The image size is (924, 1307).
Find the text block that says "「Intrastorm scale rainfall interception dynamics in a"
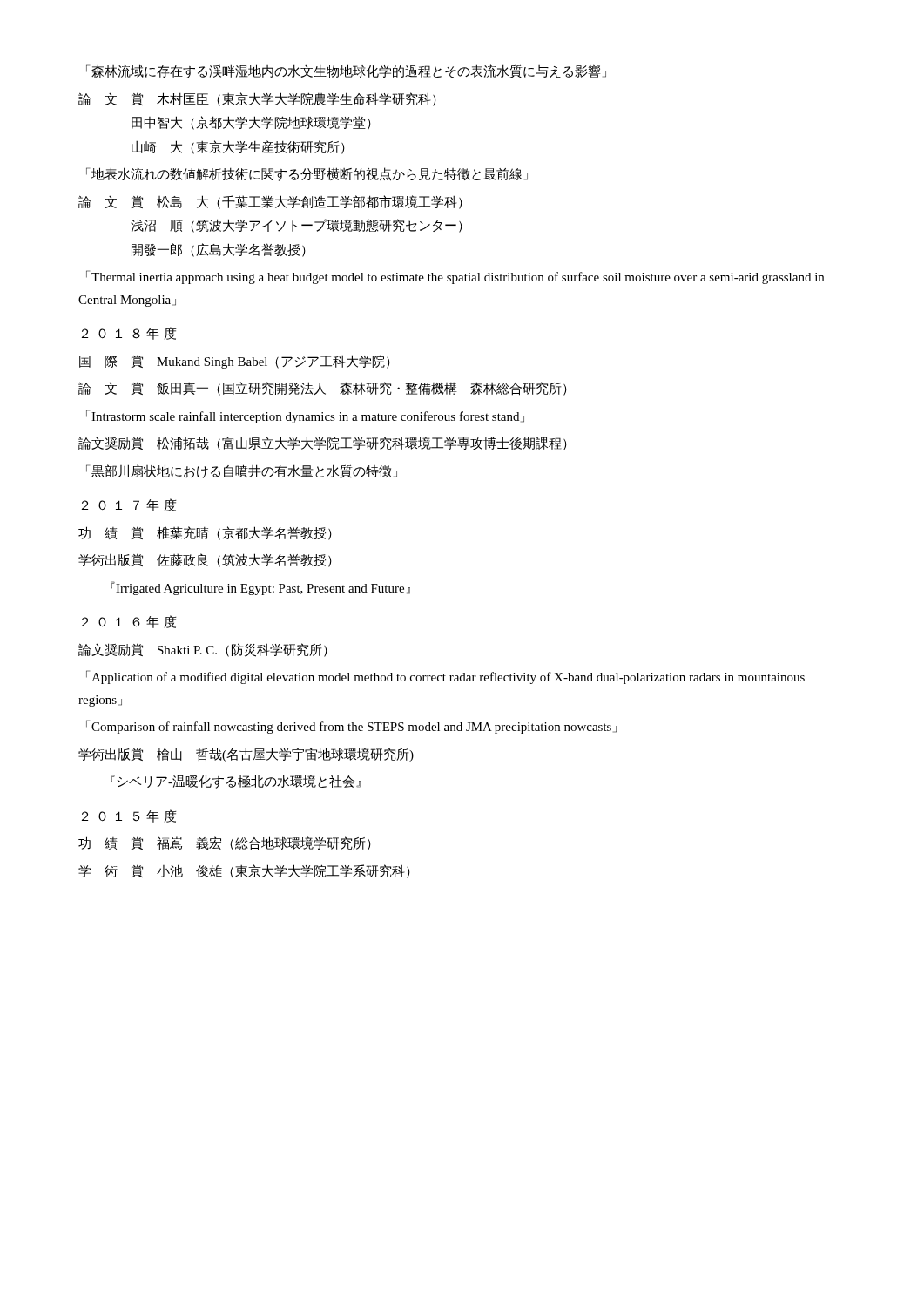(305, 416)
